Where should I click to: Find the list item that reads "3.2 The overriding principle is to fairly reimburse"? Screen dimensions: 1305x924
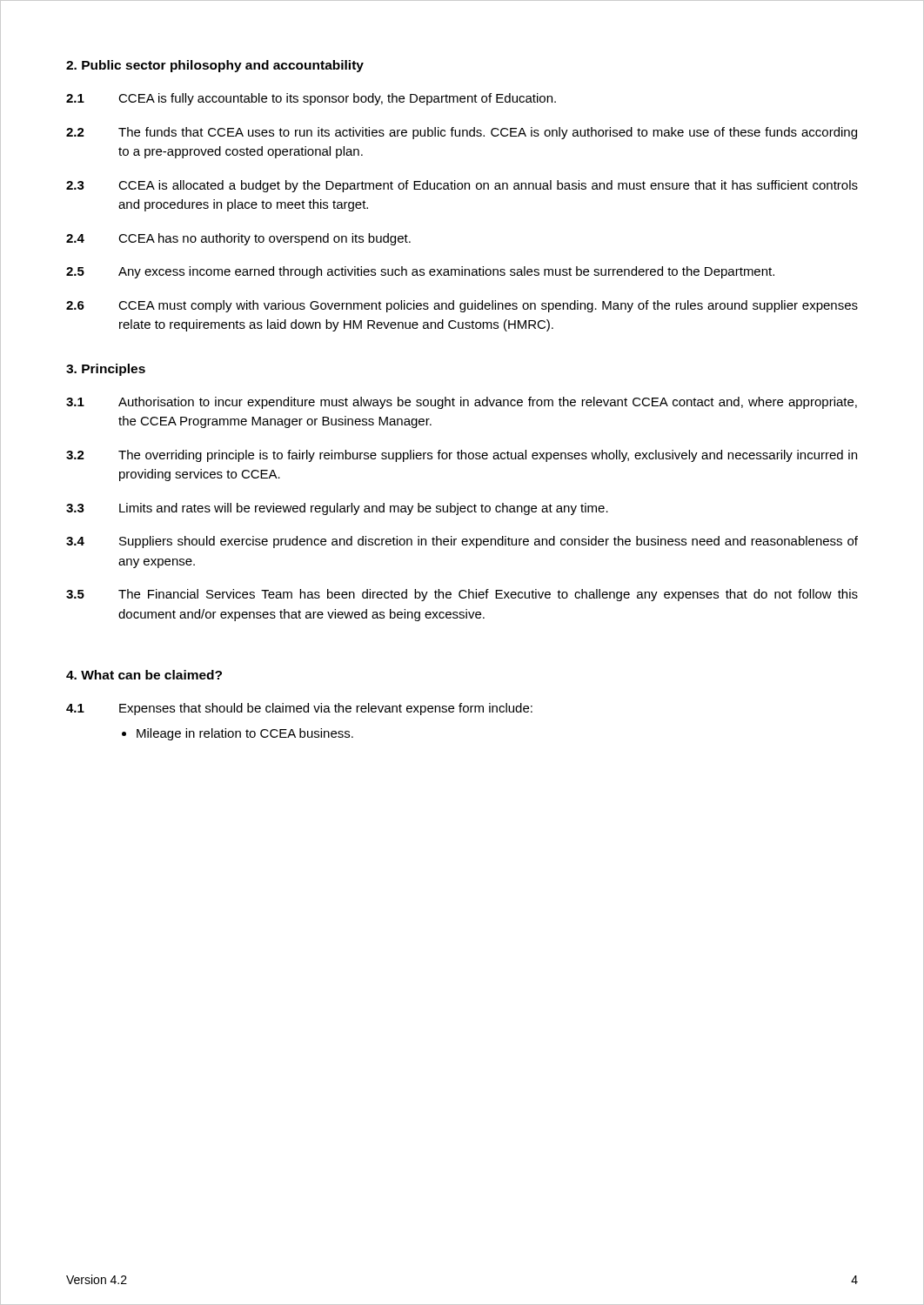click(x=462, y=465)
